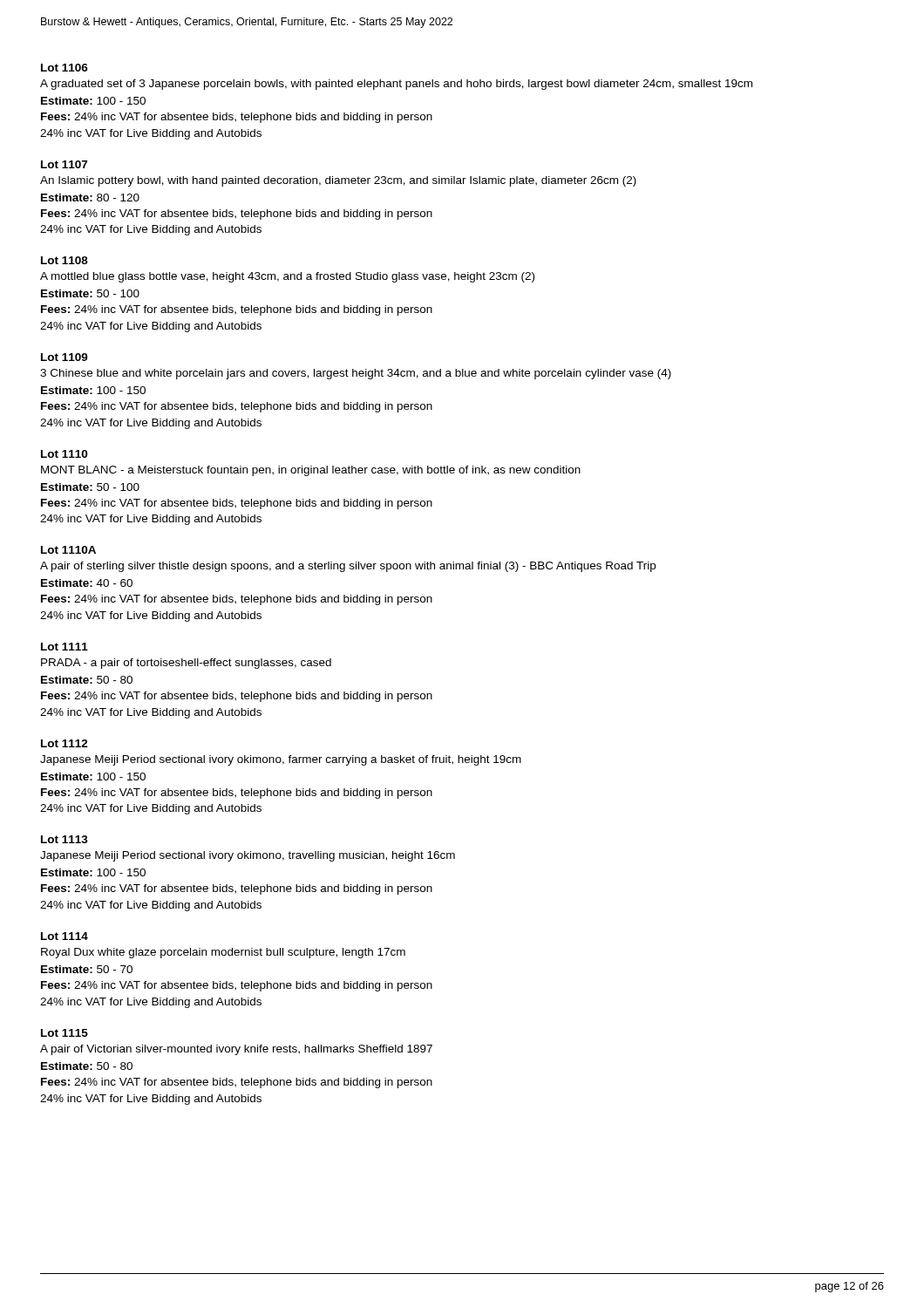
Task: Point to the passage starting "Lot 1108"
Action: pyautogui.click(x=64, y=261)
